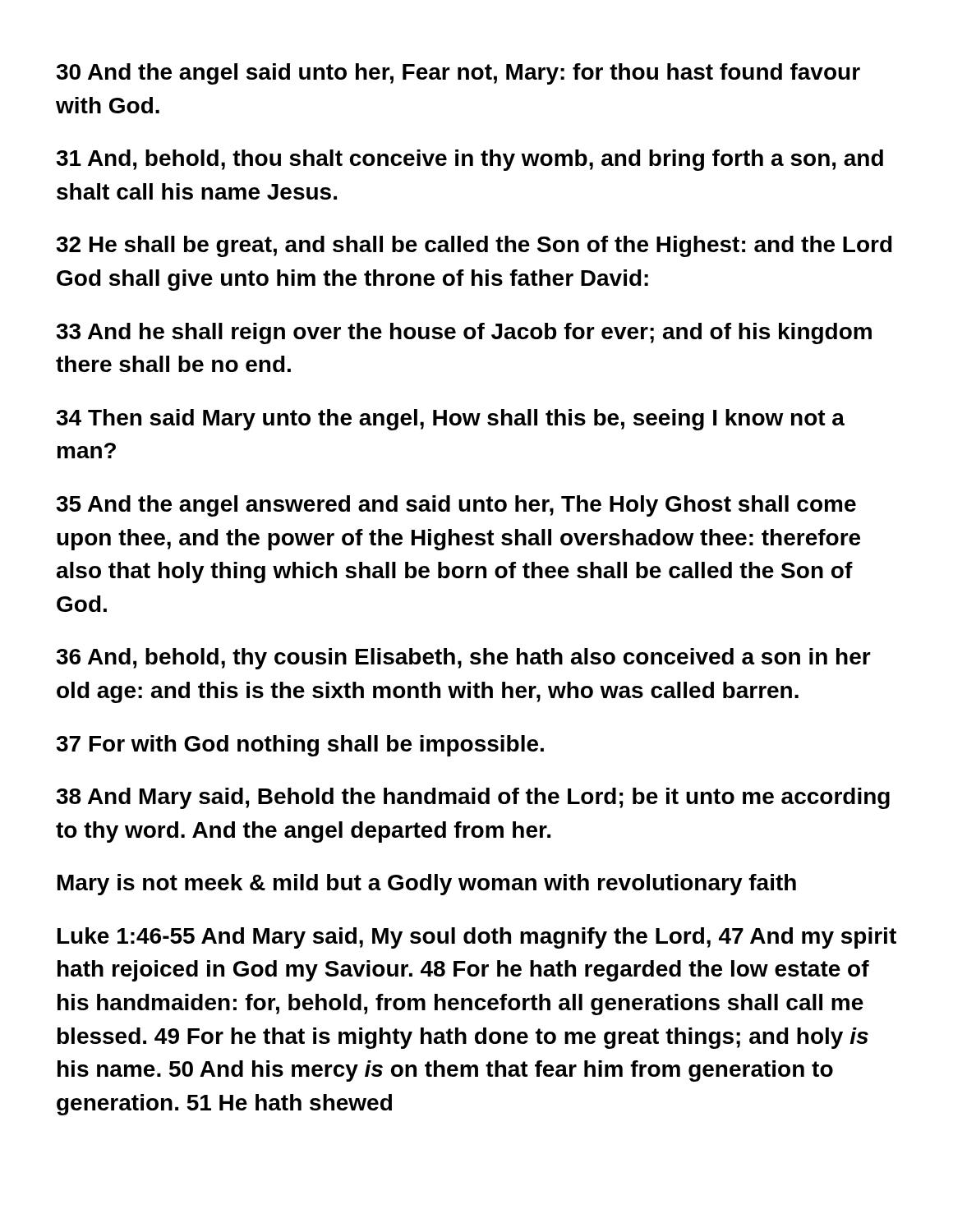Click on the text with the text "37 For with God nothing shall be impossible."
Viewport: 953px width, 1232px height.
click(301, 743)
